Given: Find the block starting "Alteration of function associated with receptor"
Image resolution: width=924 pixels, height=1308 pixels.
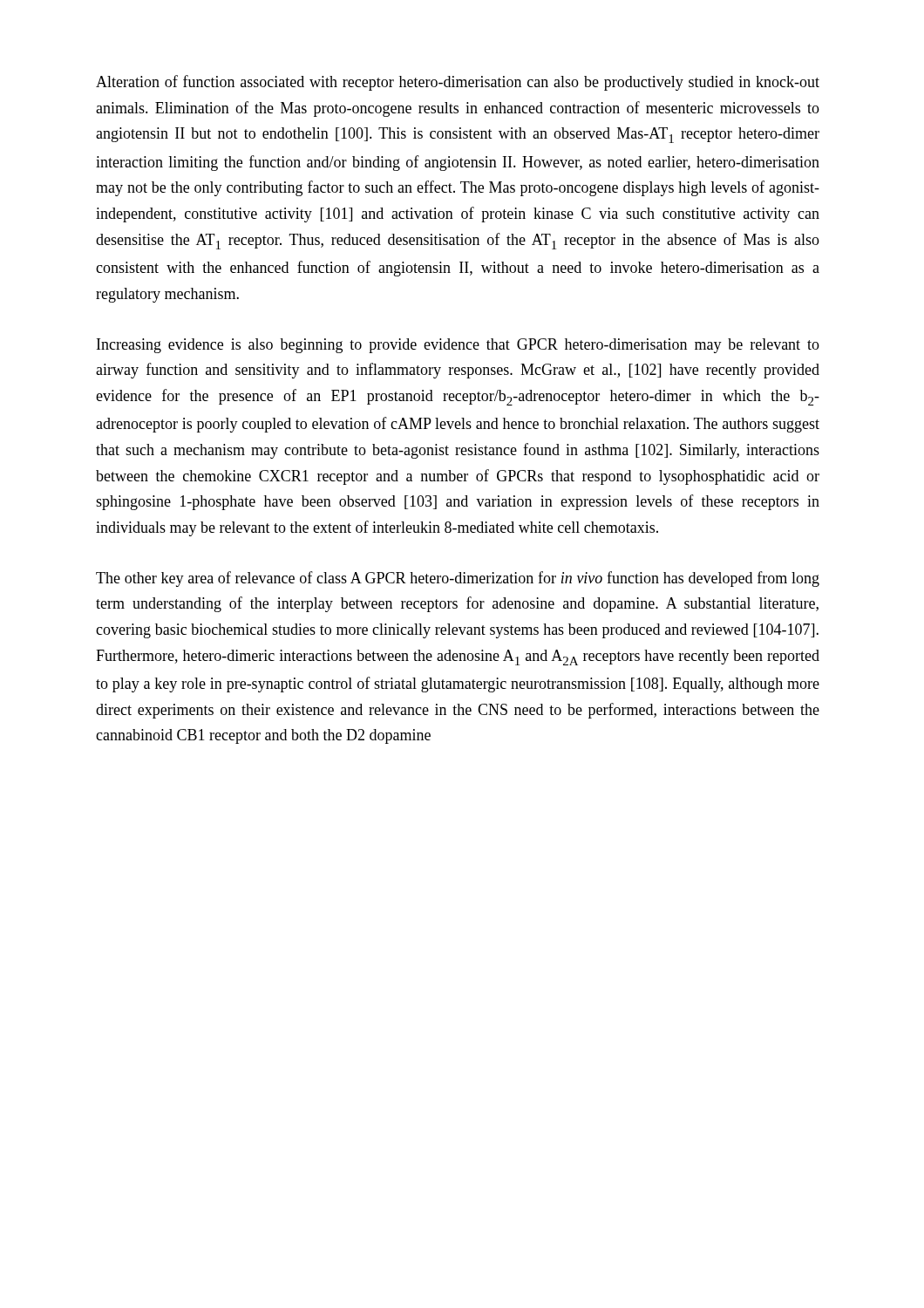Looking at the screenshot, I should (x=458, y=188).
